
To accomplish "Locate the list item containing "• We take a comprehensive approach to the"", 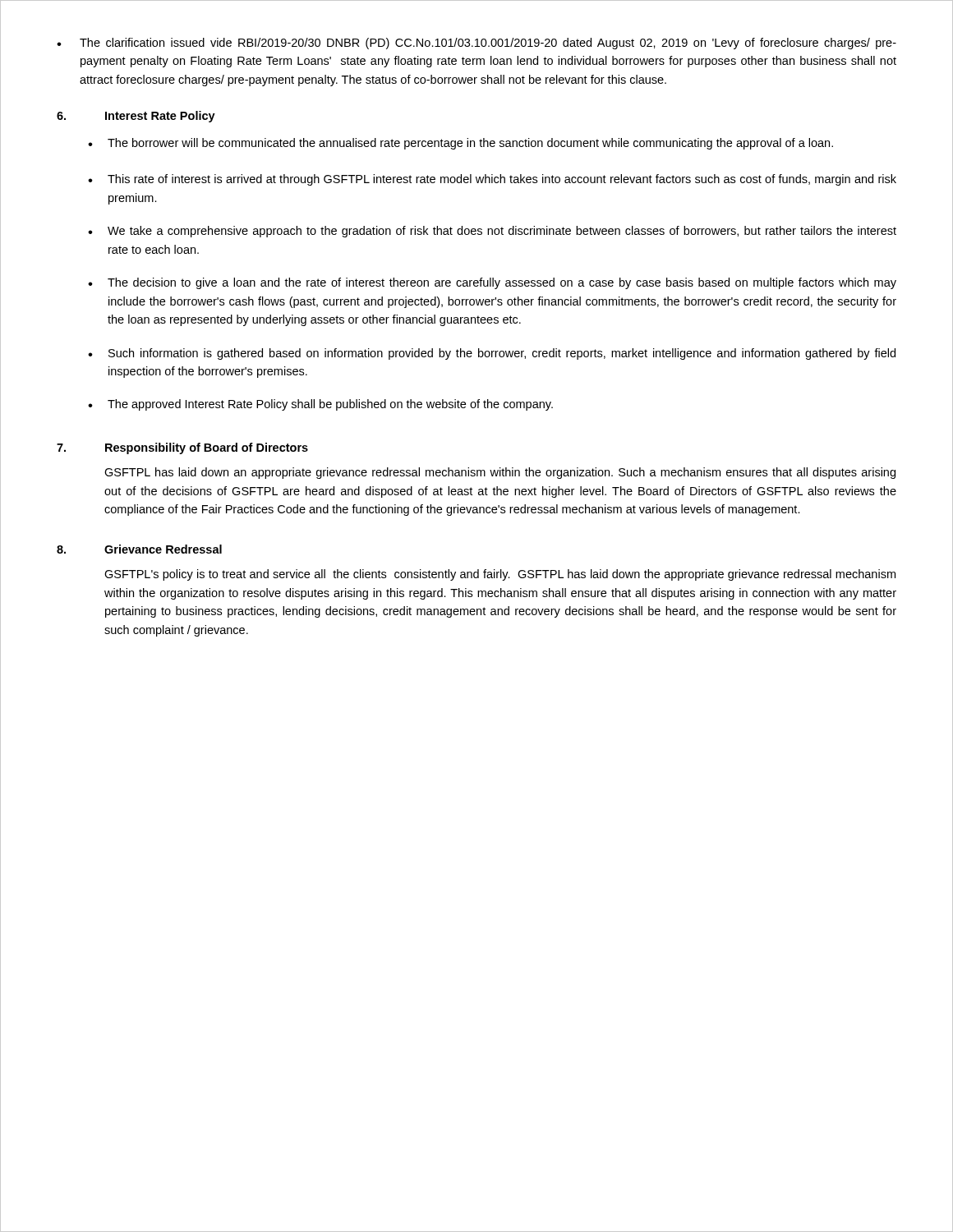I will pos(492,240).
